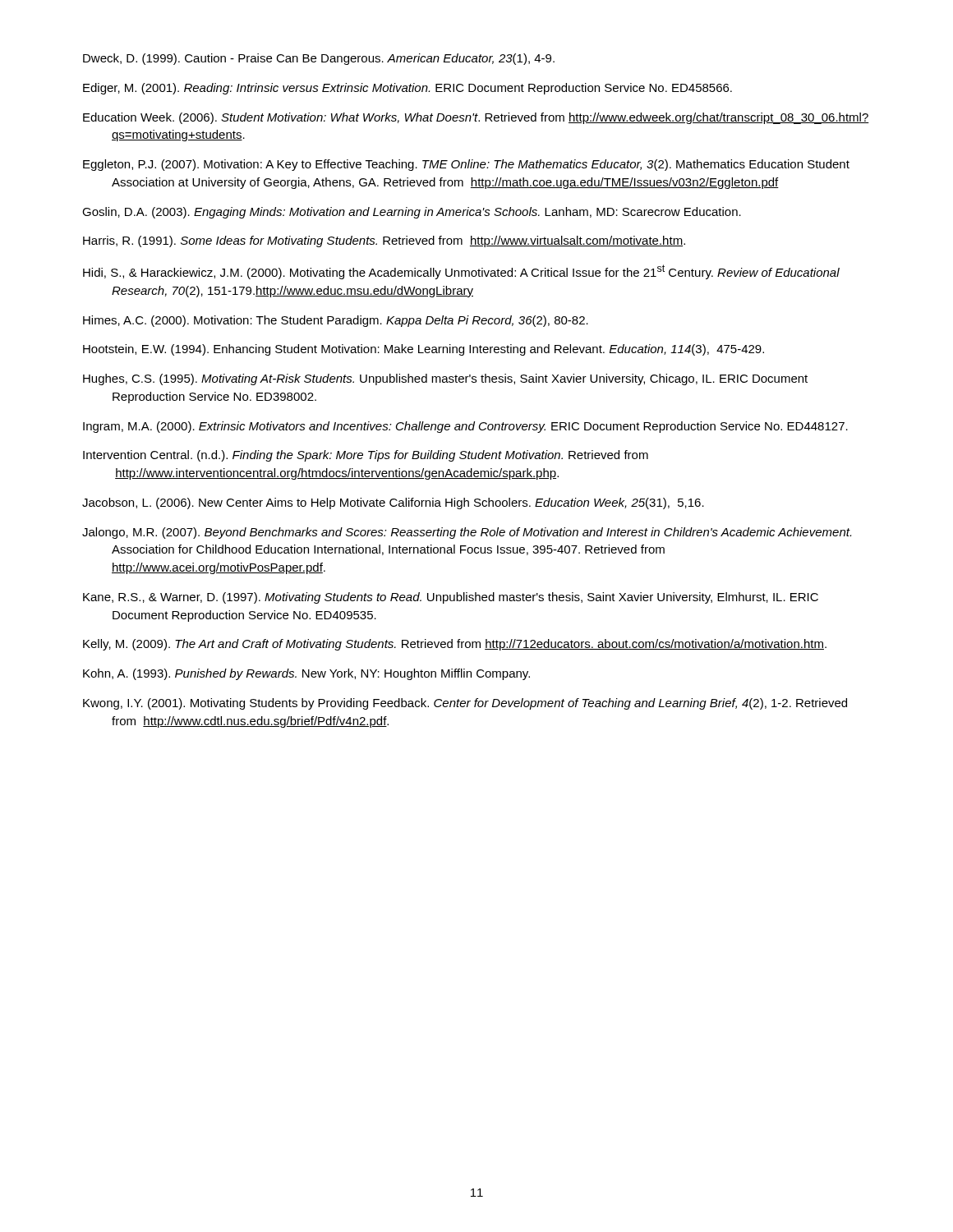Locate the block of text that opens with "Kane, R.S., &"
The height and width of the screenshot is (1232, 953).
450,605
